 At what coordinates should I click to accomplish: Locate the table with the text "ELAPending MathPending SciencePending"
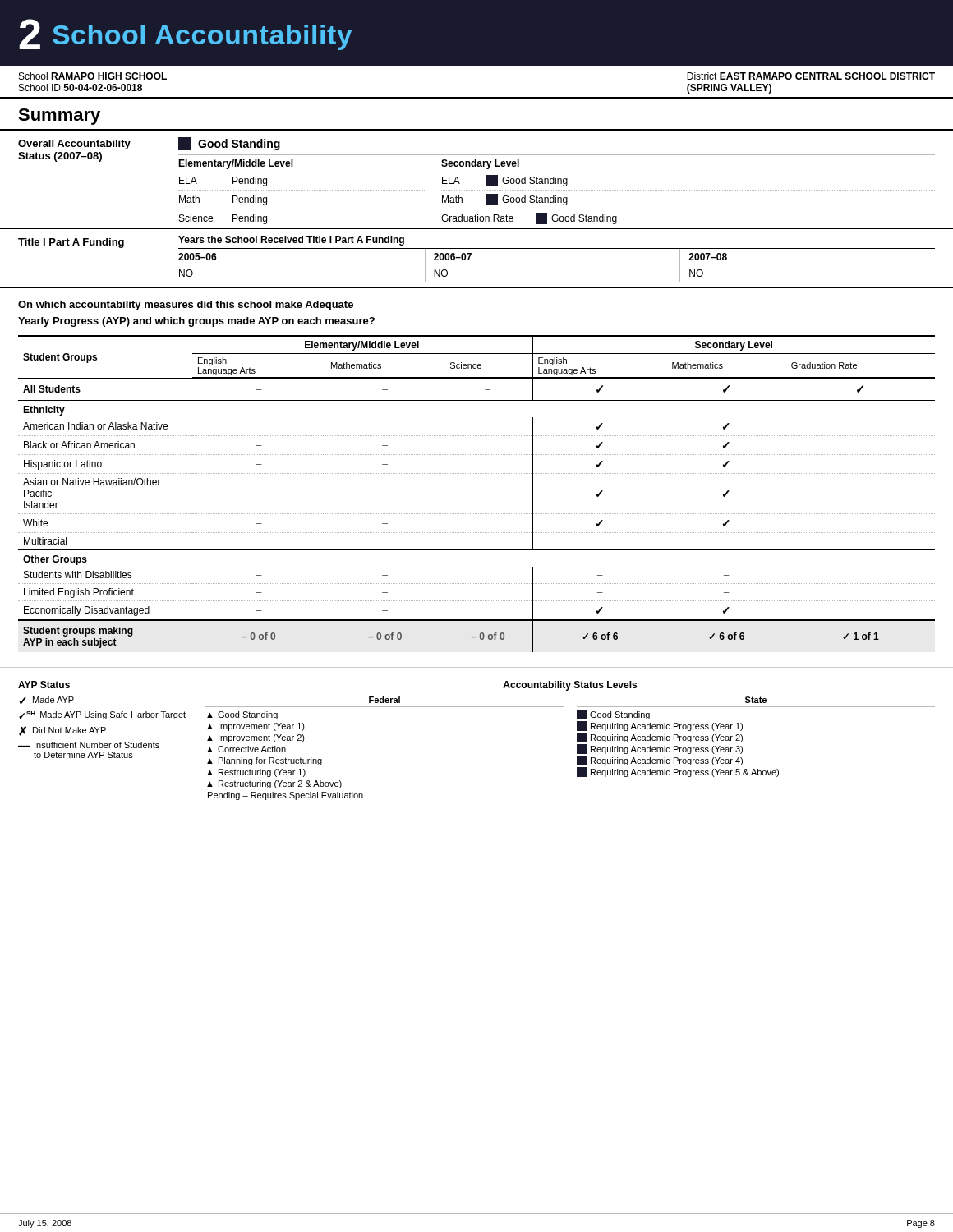[302, 200]
